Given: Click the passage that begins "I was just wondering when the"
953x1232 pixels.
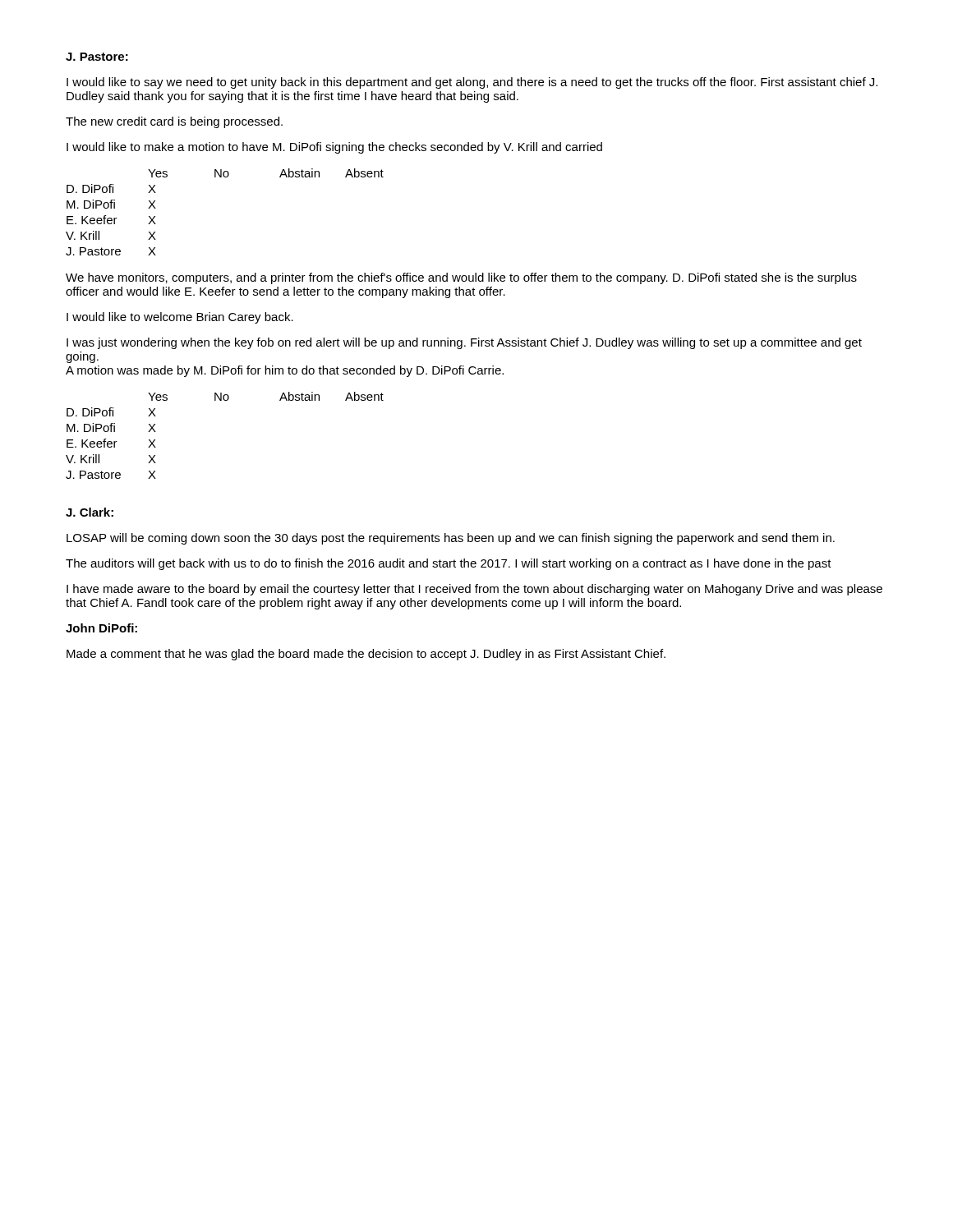Looking at the screenshot, I should (x=464, y=356).
